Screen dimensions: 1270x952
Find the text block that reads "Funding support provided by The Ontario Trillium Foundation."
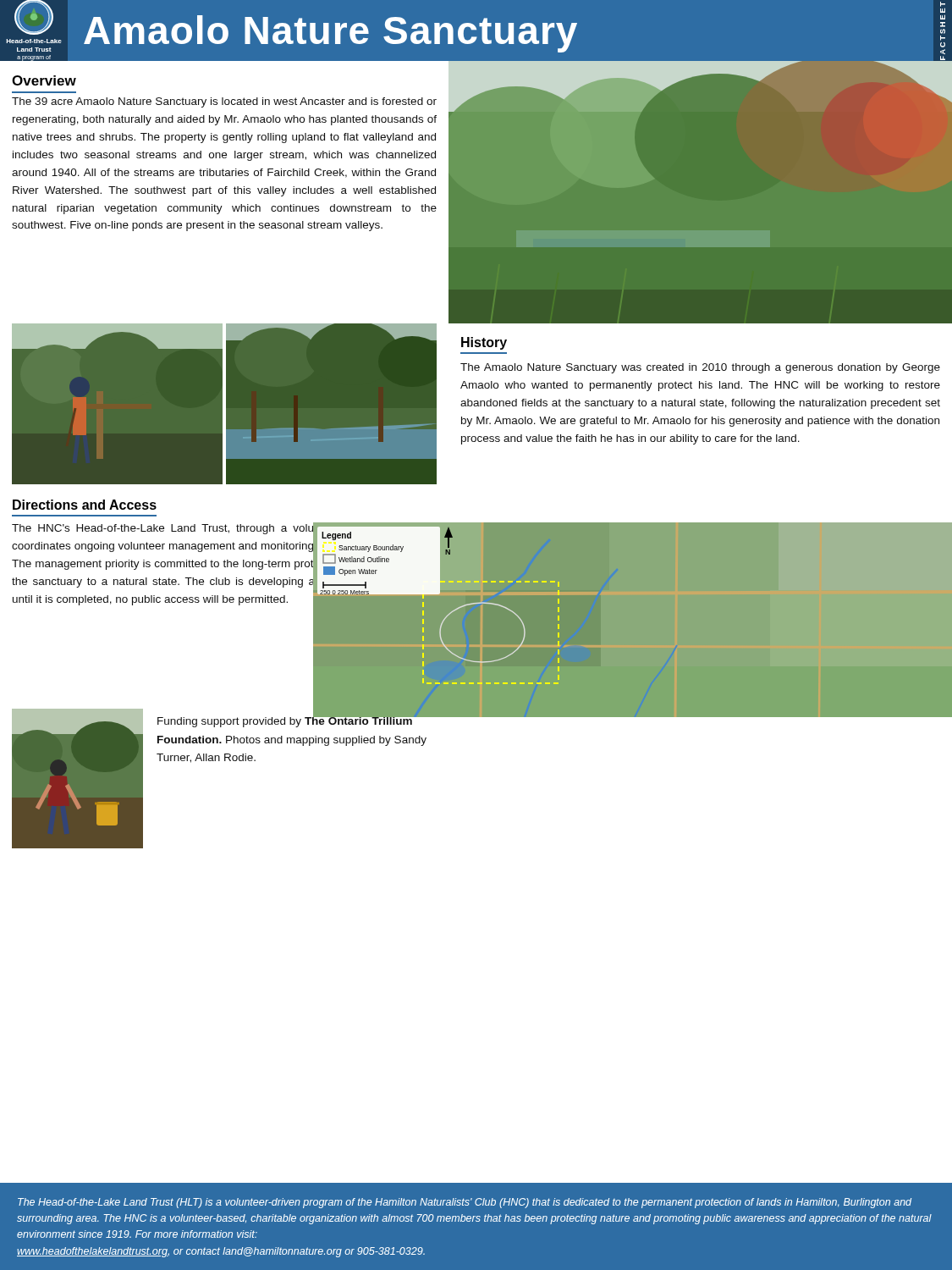(x=291, y=739)
